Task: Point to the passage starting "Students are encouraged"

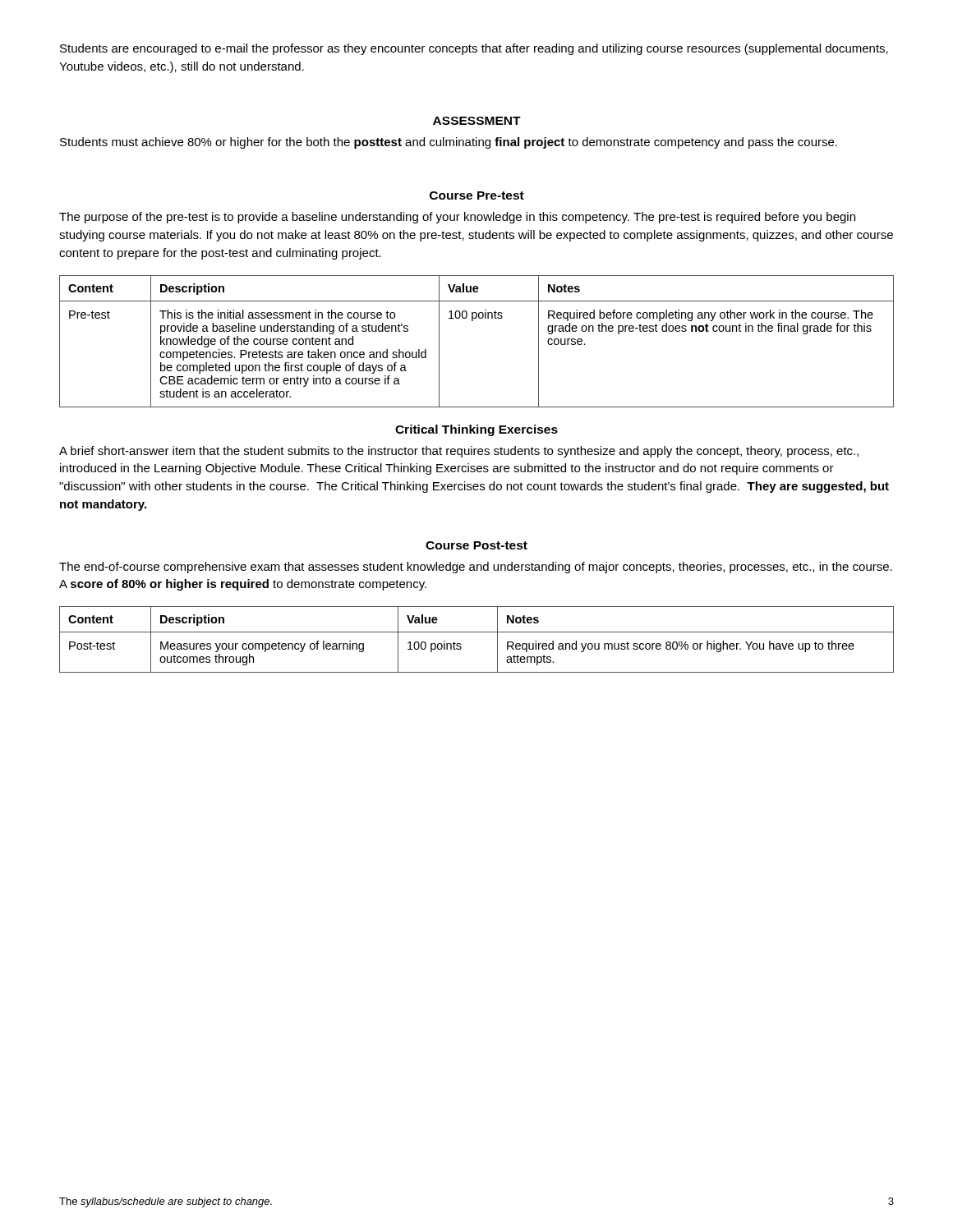Action: click(474, 57)
